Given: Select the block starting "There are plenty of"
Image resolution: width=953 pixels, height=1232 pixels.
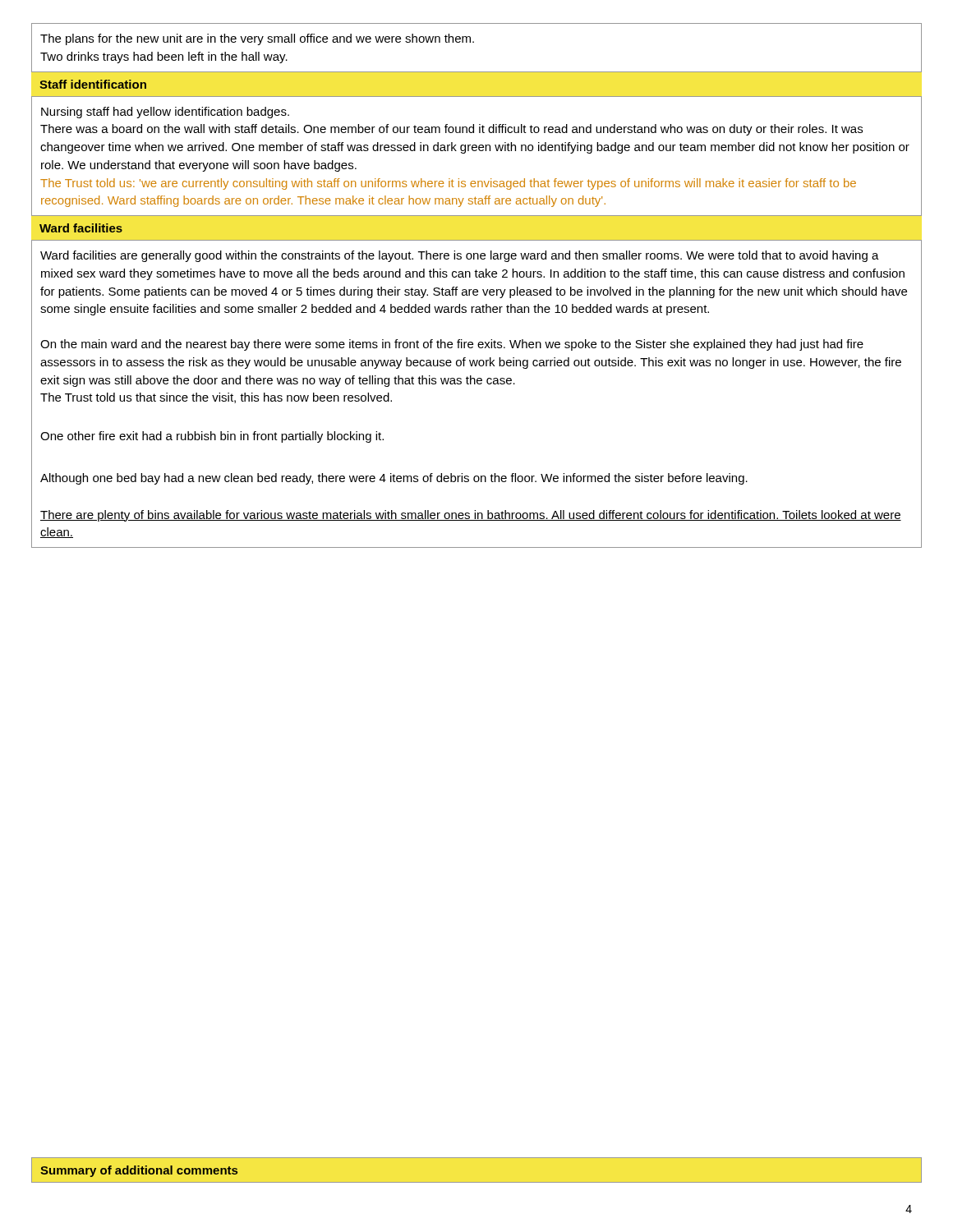Looking at the screenshot, I should pyautogui.click(x=470, y=523).
